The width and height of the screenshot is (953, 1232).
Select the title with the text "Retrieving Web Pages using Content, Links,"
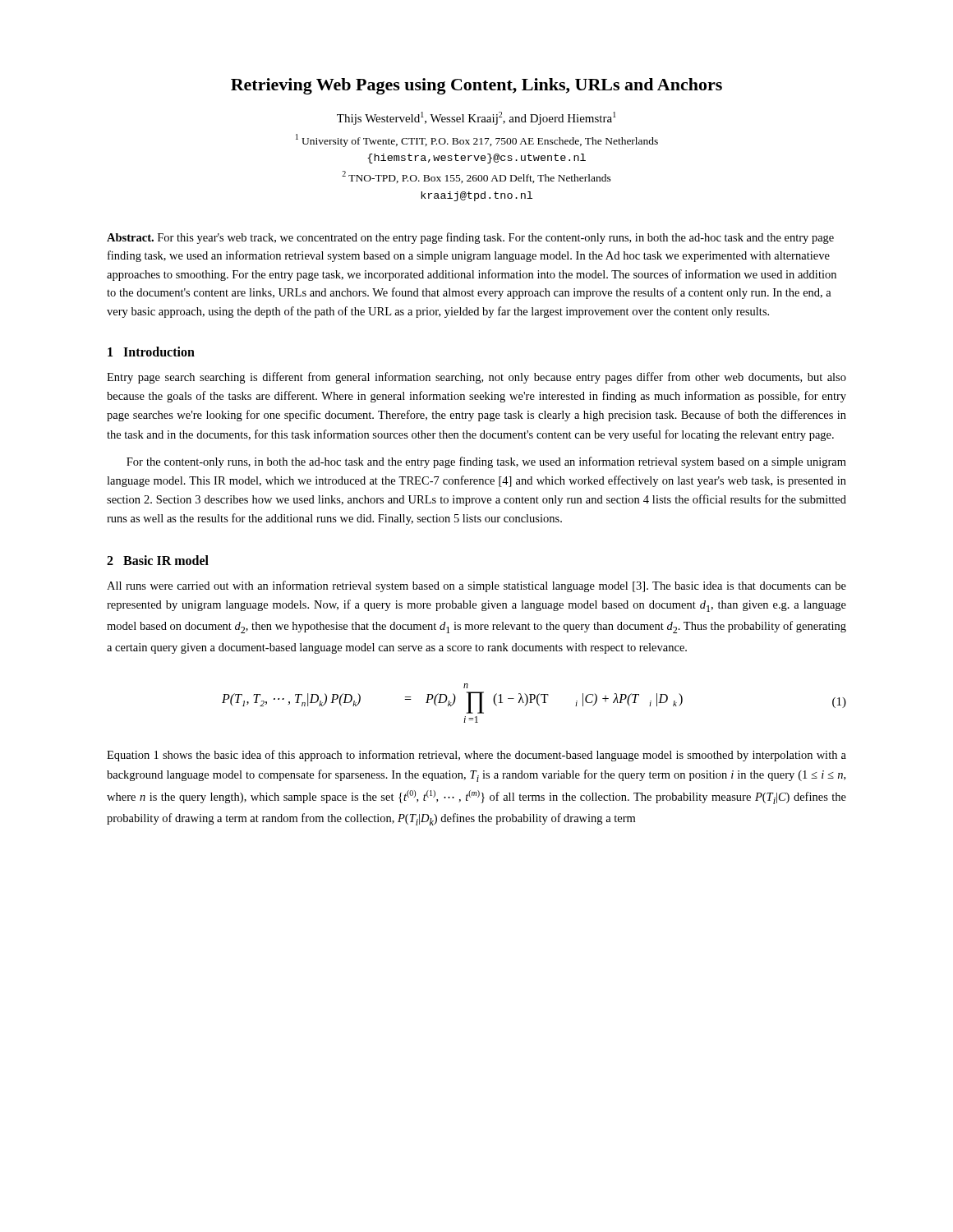point(476,84)
